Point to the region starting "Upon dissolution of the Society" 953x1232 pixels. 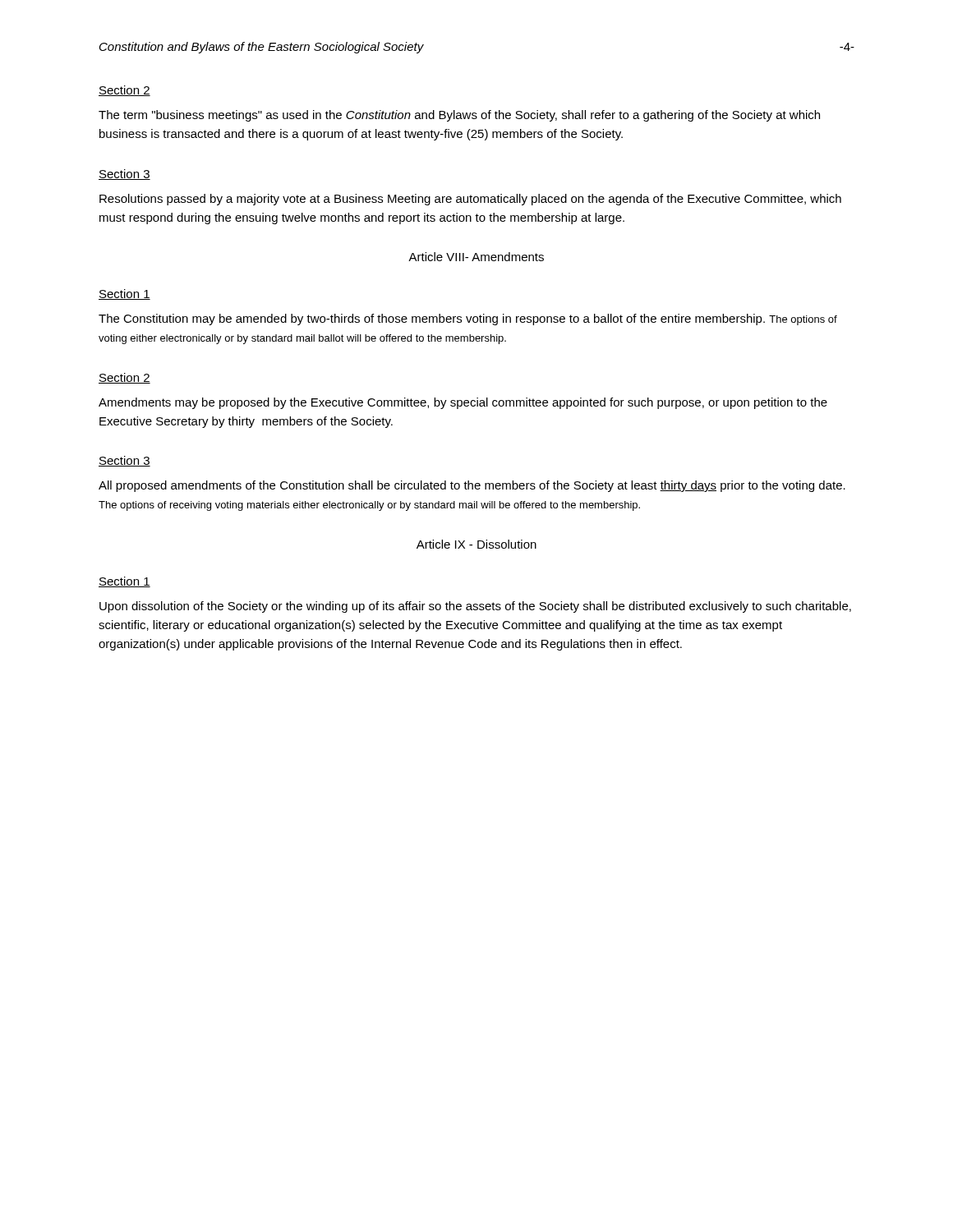pyautogui.click(x=476, y=625)
